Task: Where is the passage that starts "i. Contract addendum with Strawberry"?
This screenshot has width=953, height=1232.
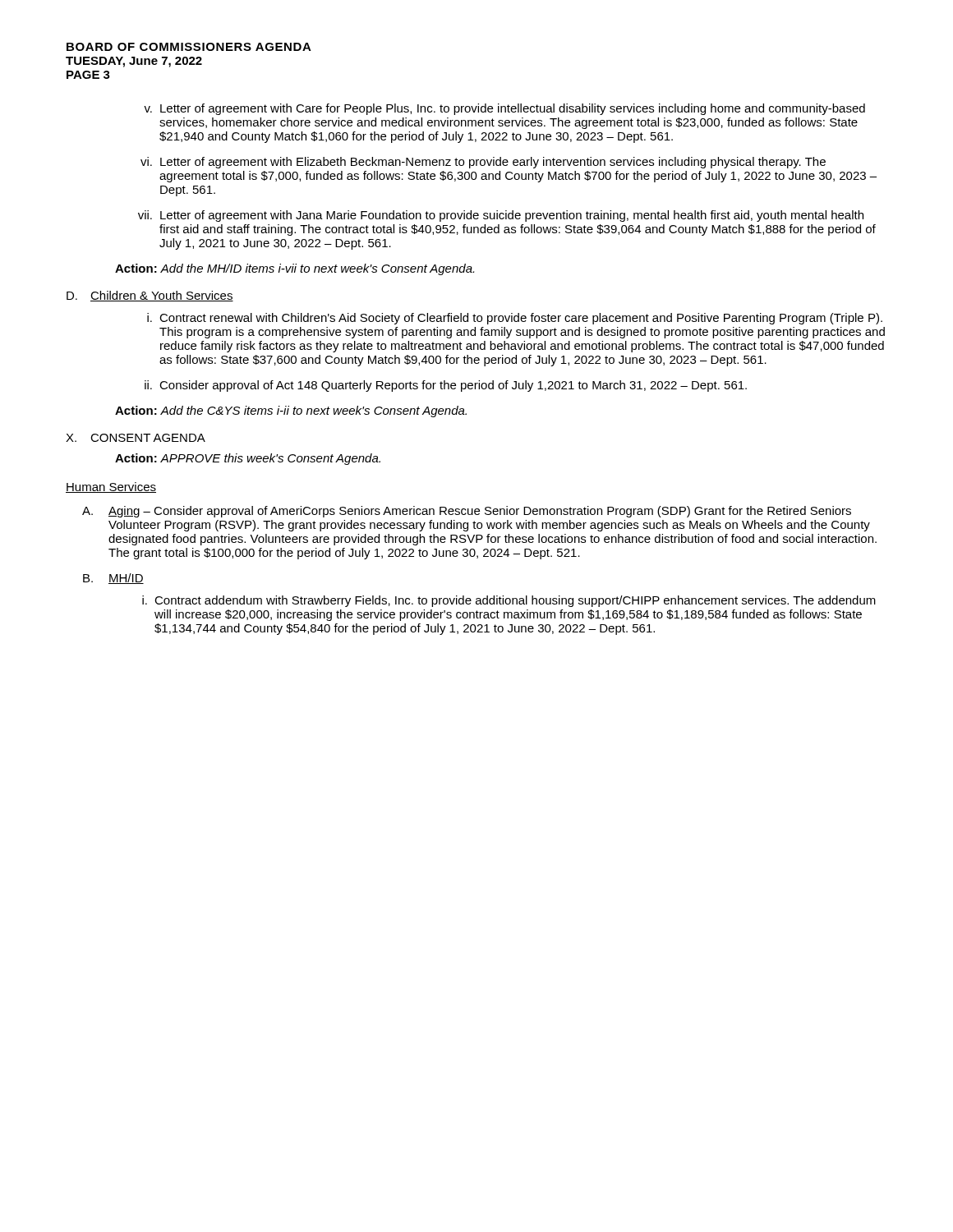Action: 506,614
